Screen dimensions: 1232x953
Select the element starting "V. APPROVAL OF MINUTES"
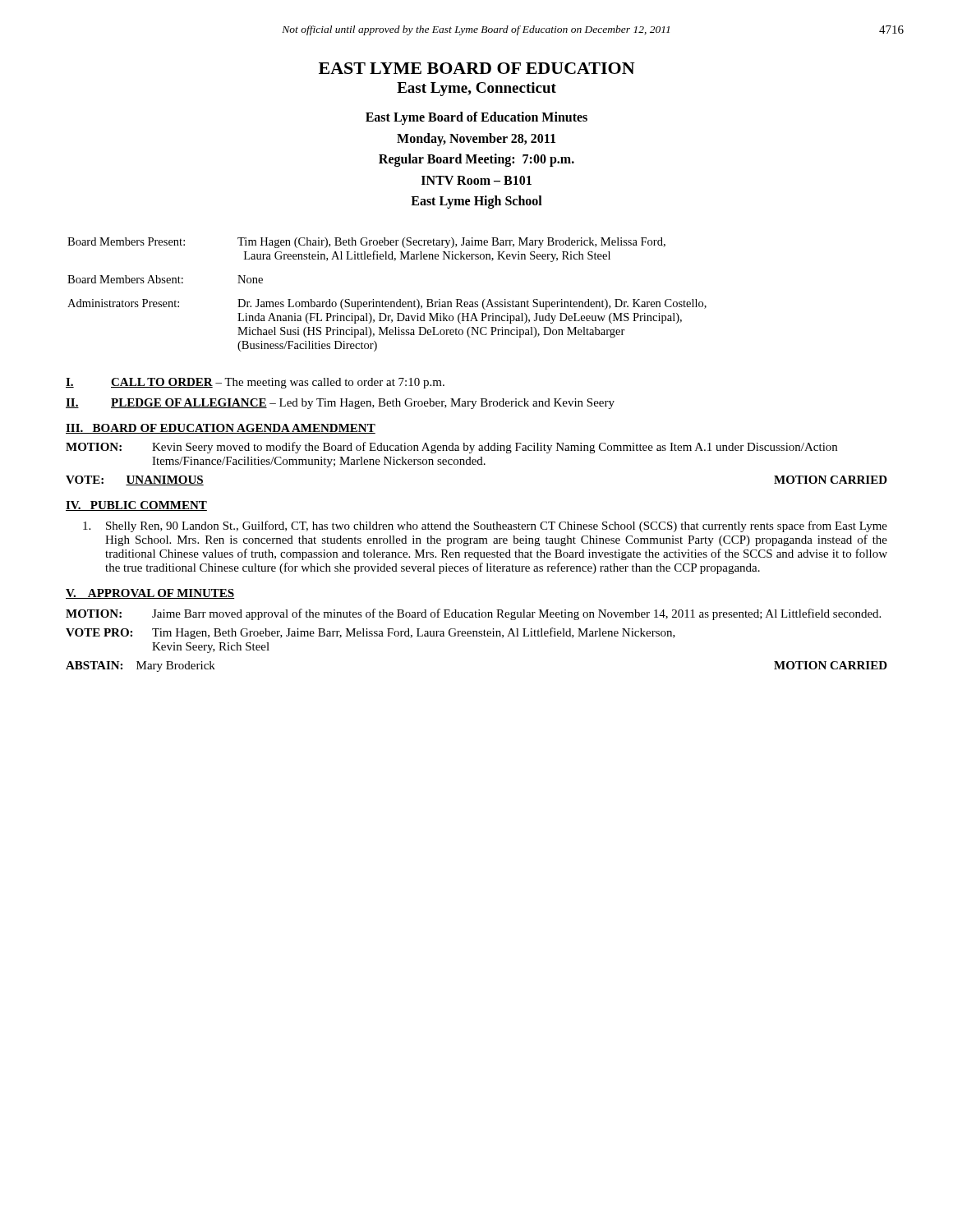point(150,593)
